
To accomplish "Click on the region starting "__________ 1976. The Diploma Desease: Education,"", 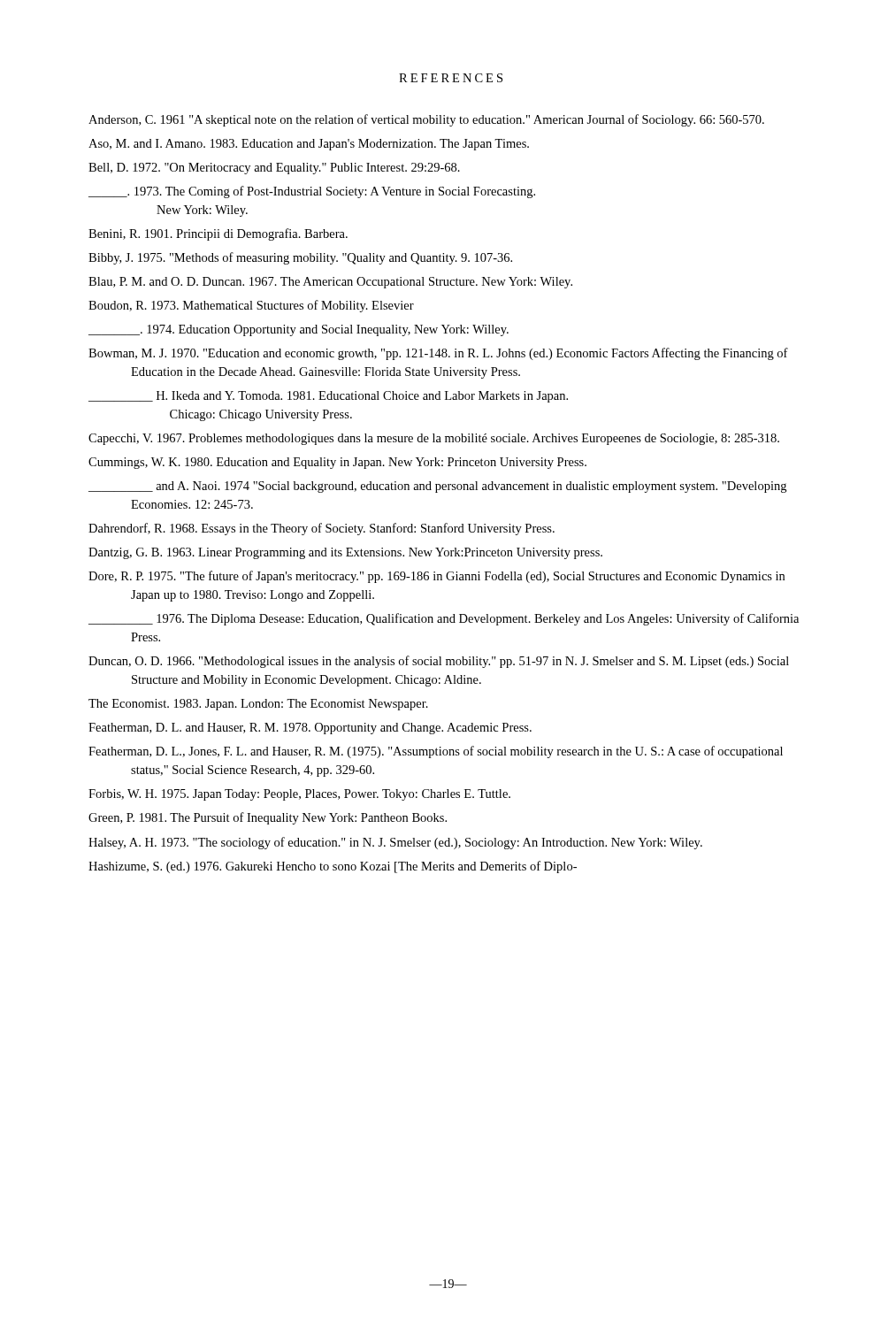I will [444, 628].
